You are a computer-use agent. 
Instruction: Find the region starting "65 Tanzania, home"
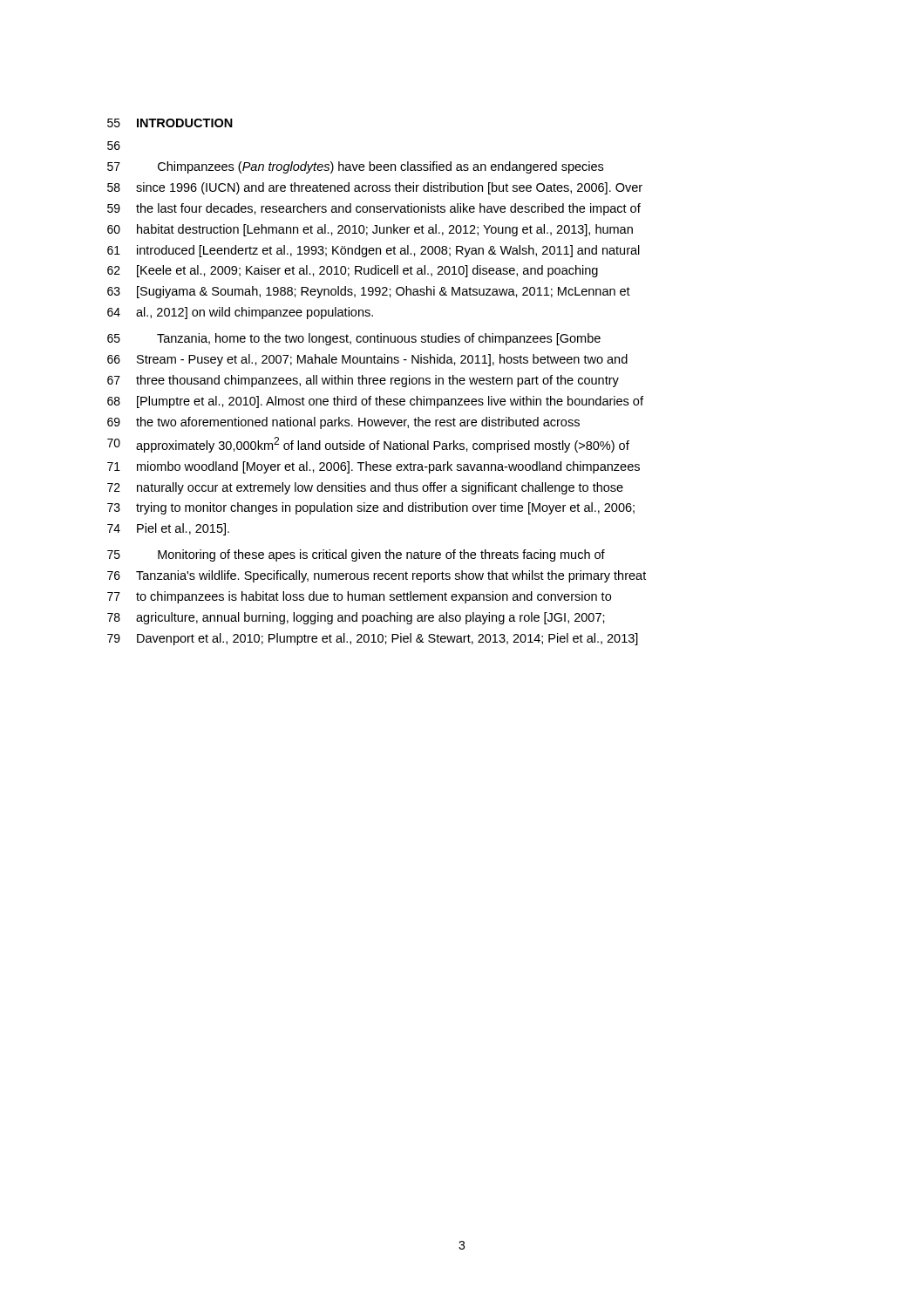click(x=462, y=434)
